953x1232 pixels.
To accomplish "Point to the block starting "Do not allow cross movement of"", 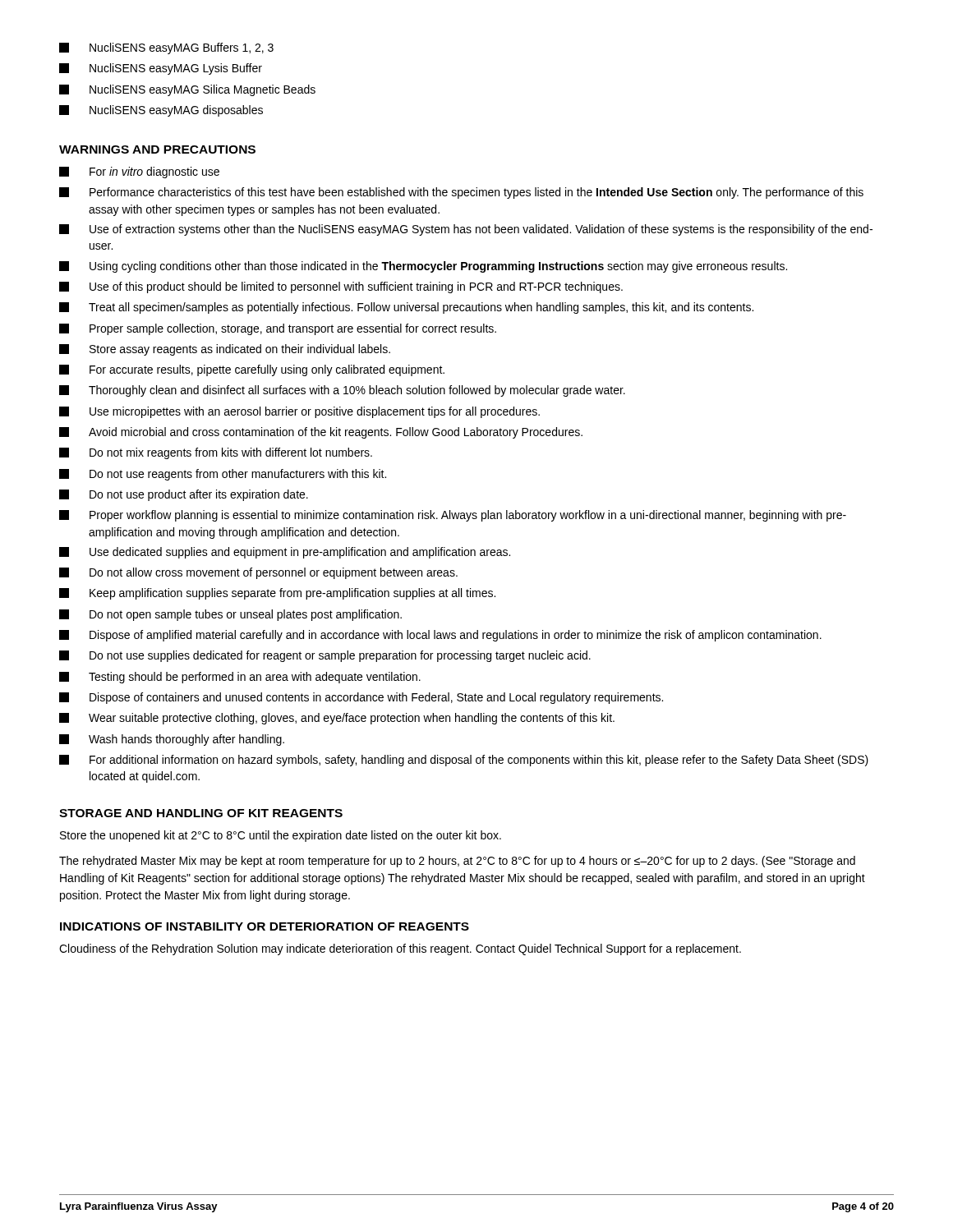I will (258, 573).
